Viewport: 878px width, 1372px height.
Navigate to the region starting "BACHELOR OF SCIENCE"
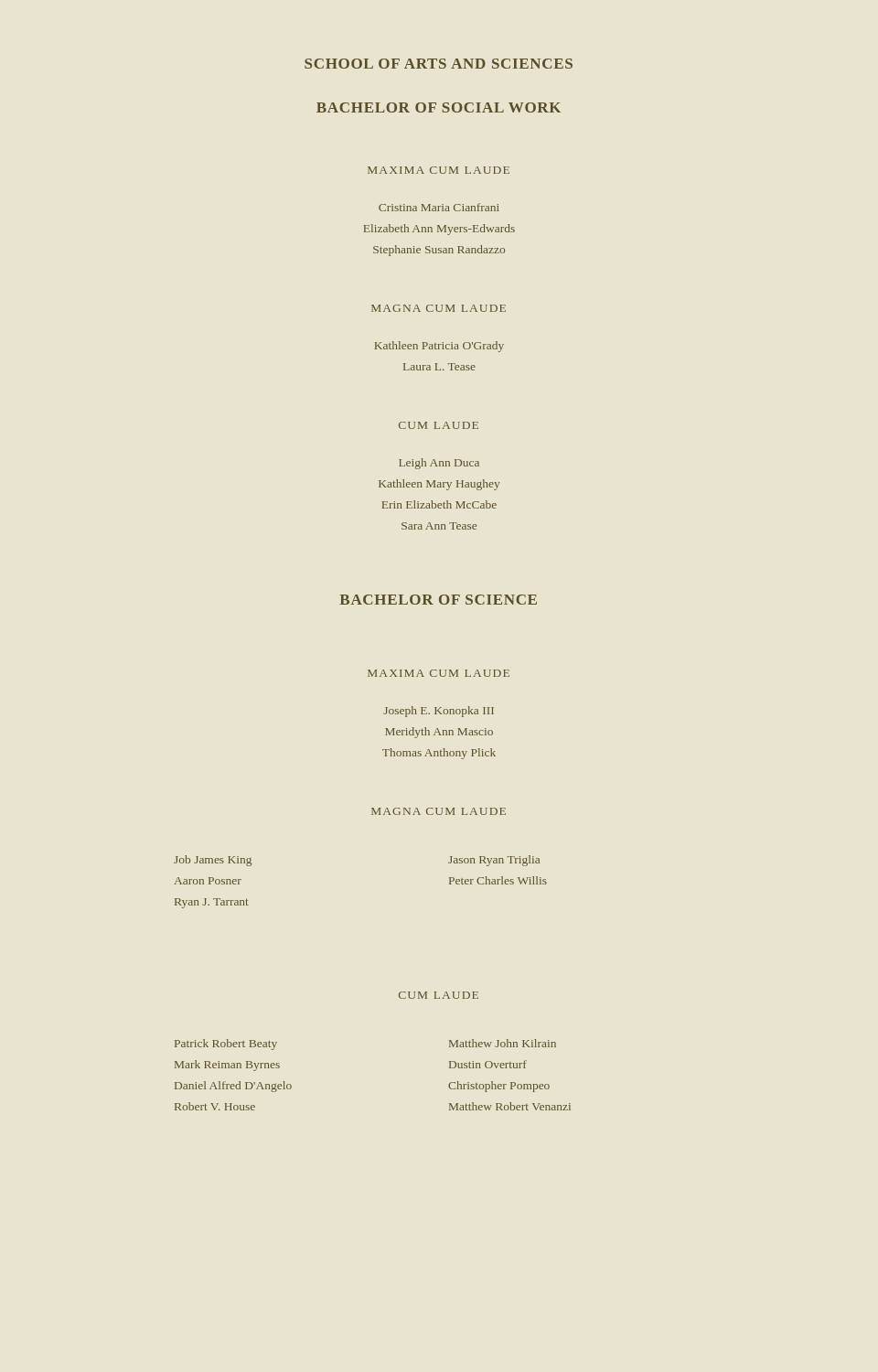[439, 600]
